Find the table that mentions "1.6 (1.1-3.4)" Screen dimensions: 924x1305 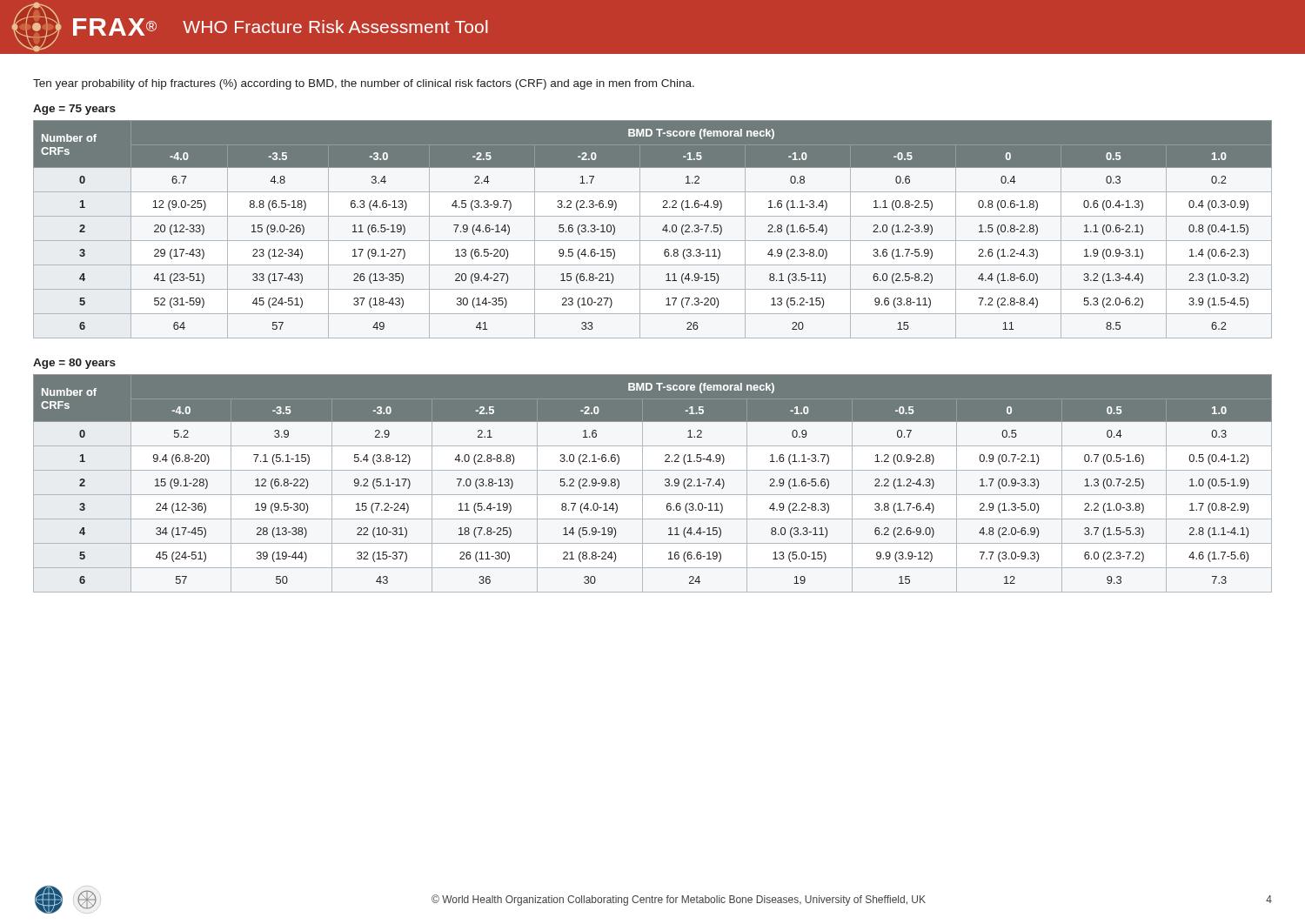[652, 229]
